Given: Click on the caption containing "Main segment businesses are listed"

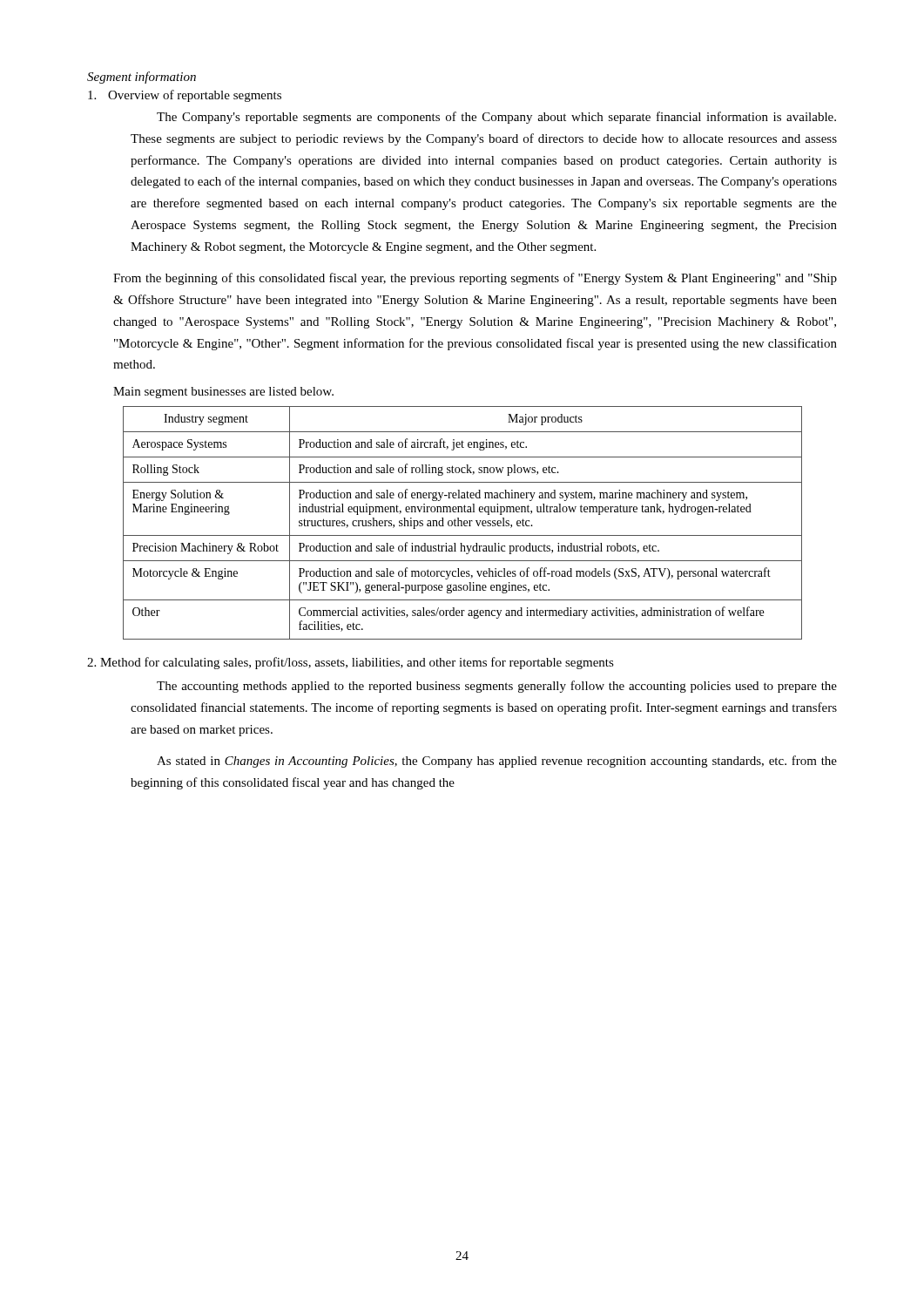Looking at the screenshot, I should point(224,391).
